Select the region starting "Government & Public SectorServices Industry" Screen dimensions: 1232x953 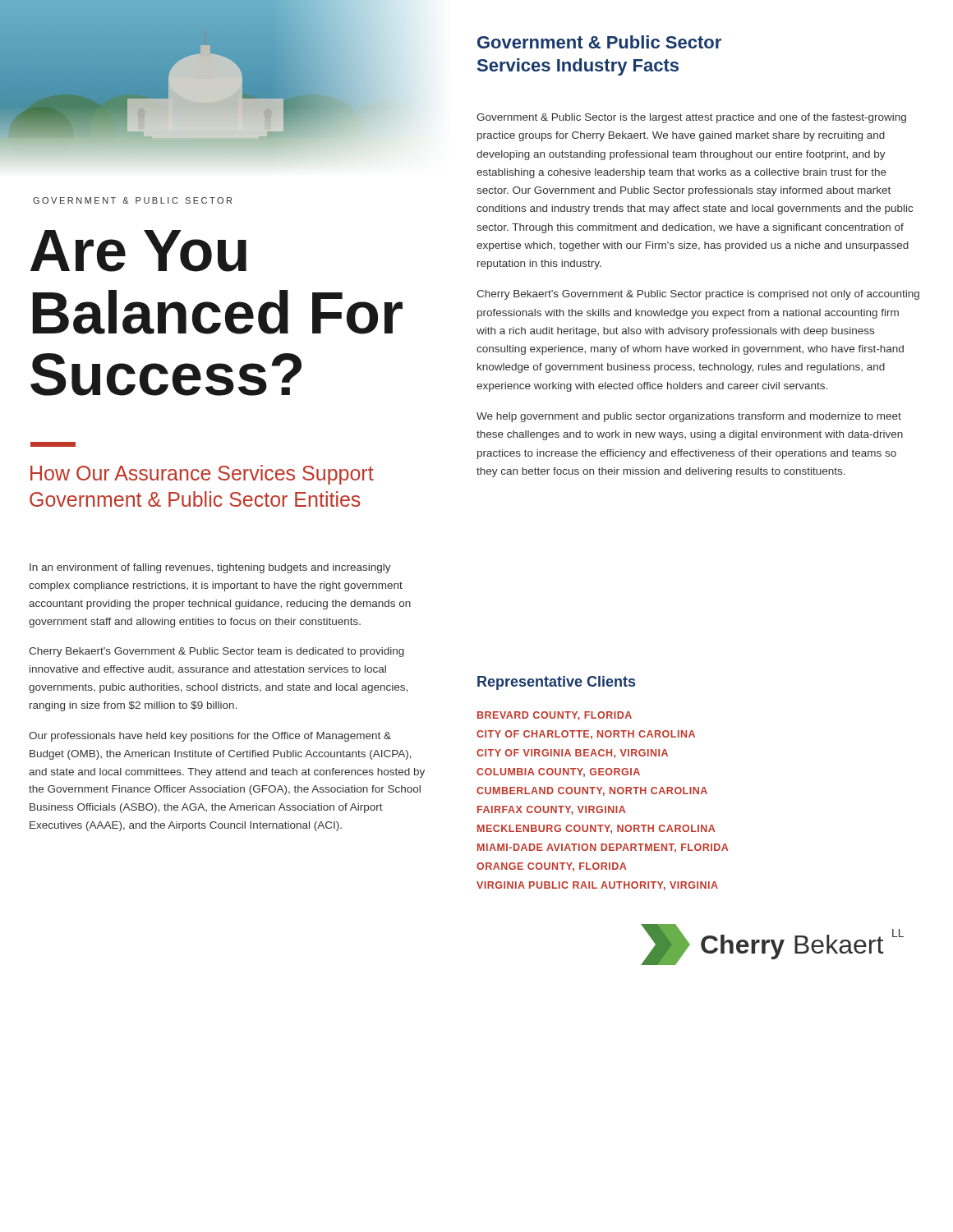pyautogui.click(x=698, y=54)
